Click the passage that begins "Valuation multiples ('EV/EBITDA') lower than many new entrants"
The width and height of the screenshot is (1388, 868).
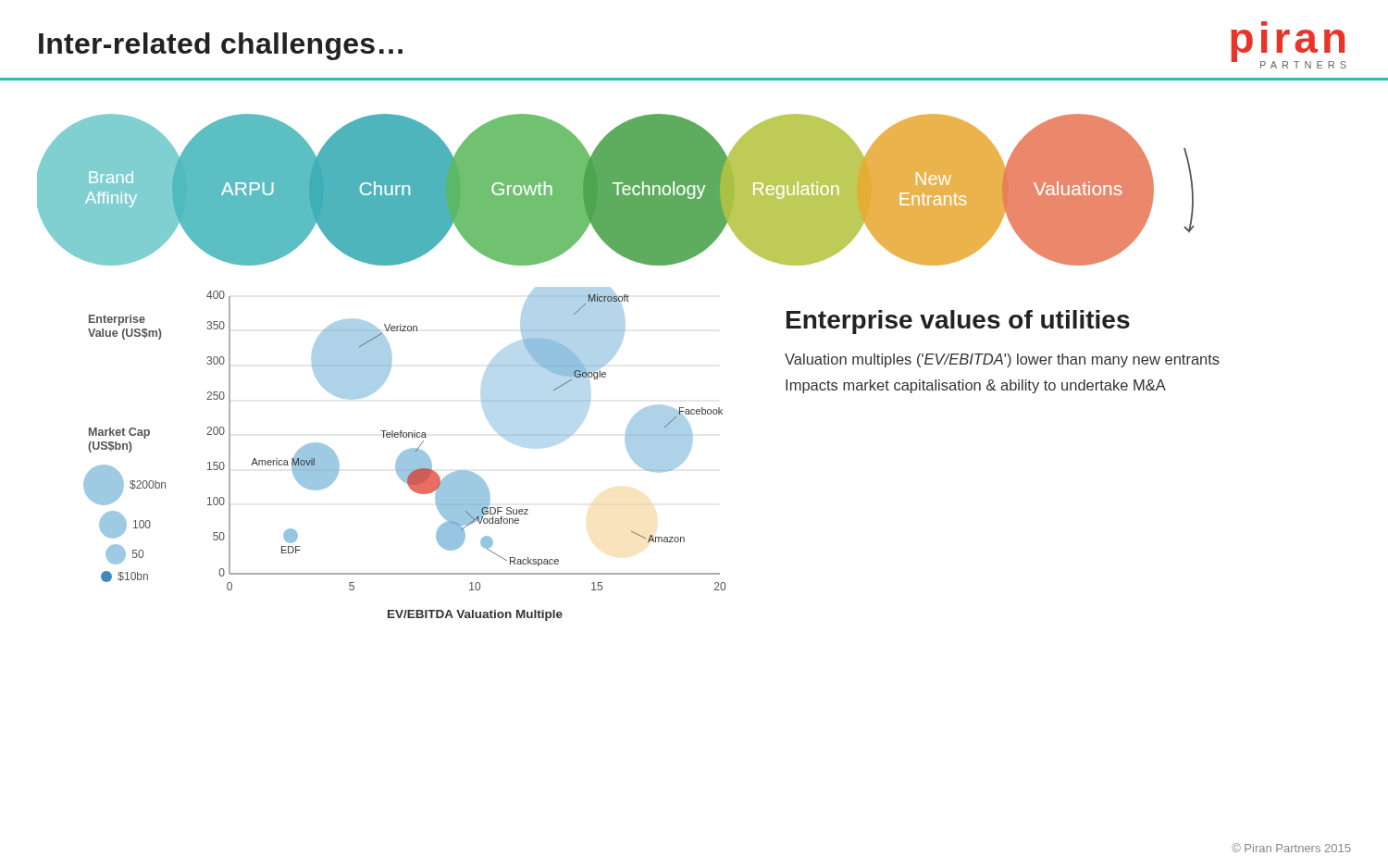pyautogui.click(x=1002, y=372)
